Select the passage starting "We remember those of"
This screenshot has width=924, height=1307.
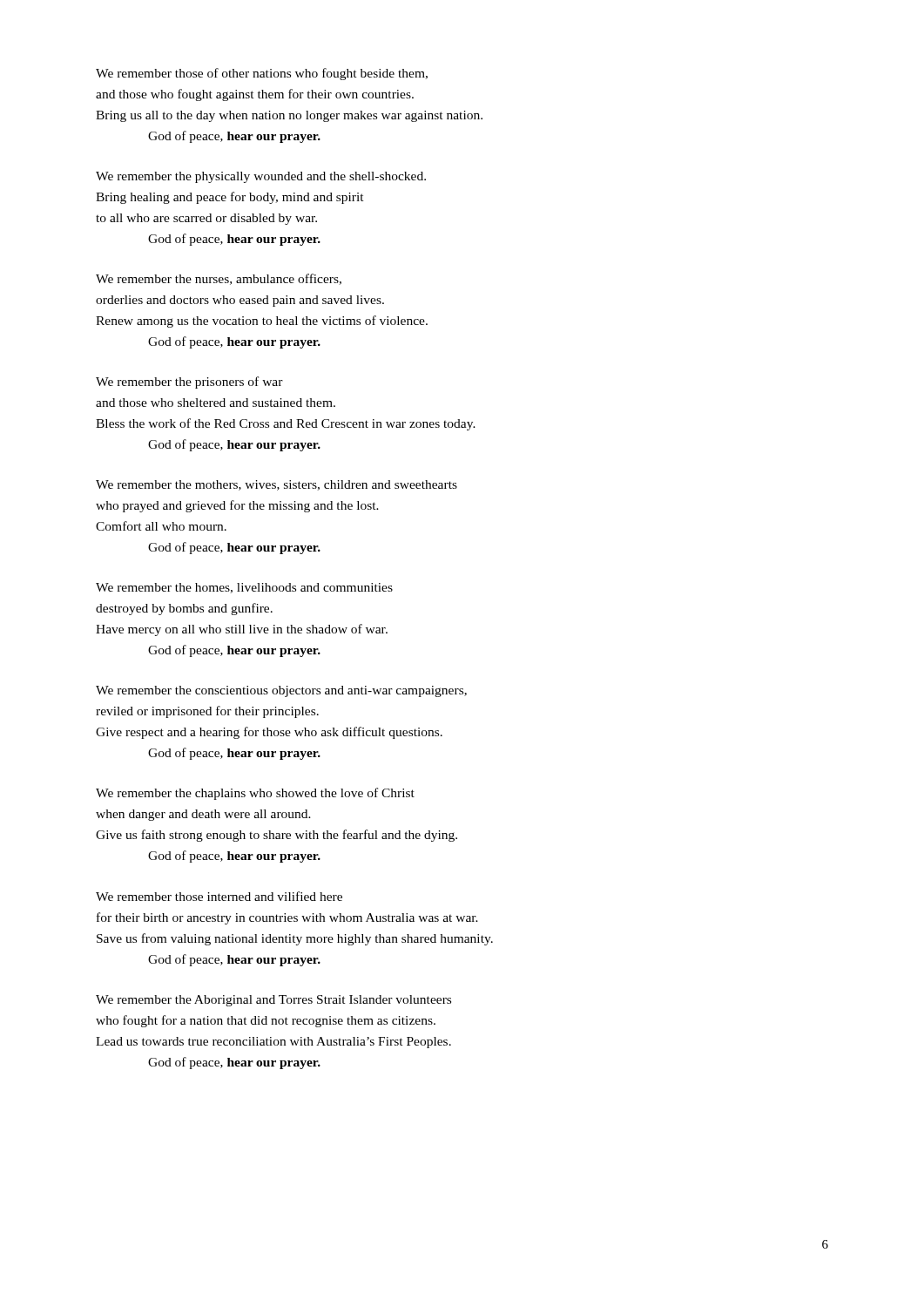coord(290,104)
